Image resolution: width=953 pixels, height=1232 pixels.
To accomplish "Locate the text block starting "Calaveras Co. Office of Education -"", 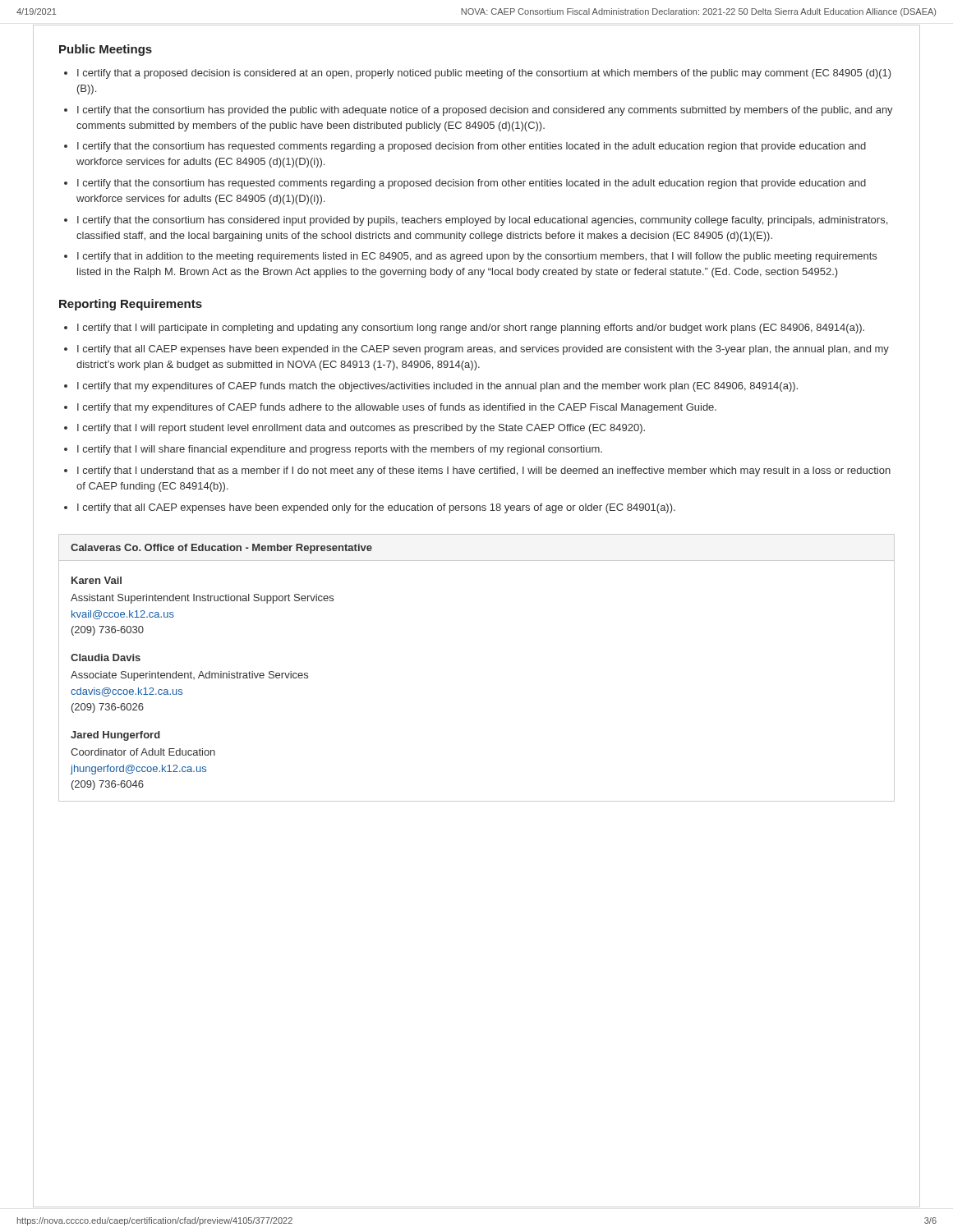I will click(221, 547).
